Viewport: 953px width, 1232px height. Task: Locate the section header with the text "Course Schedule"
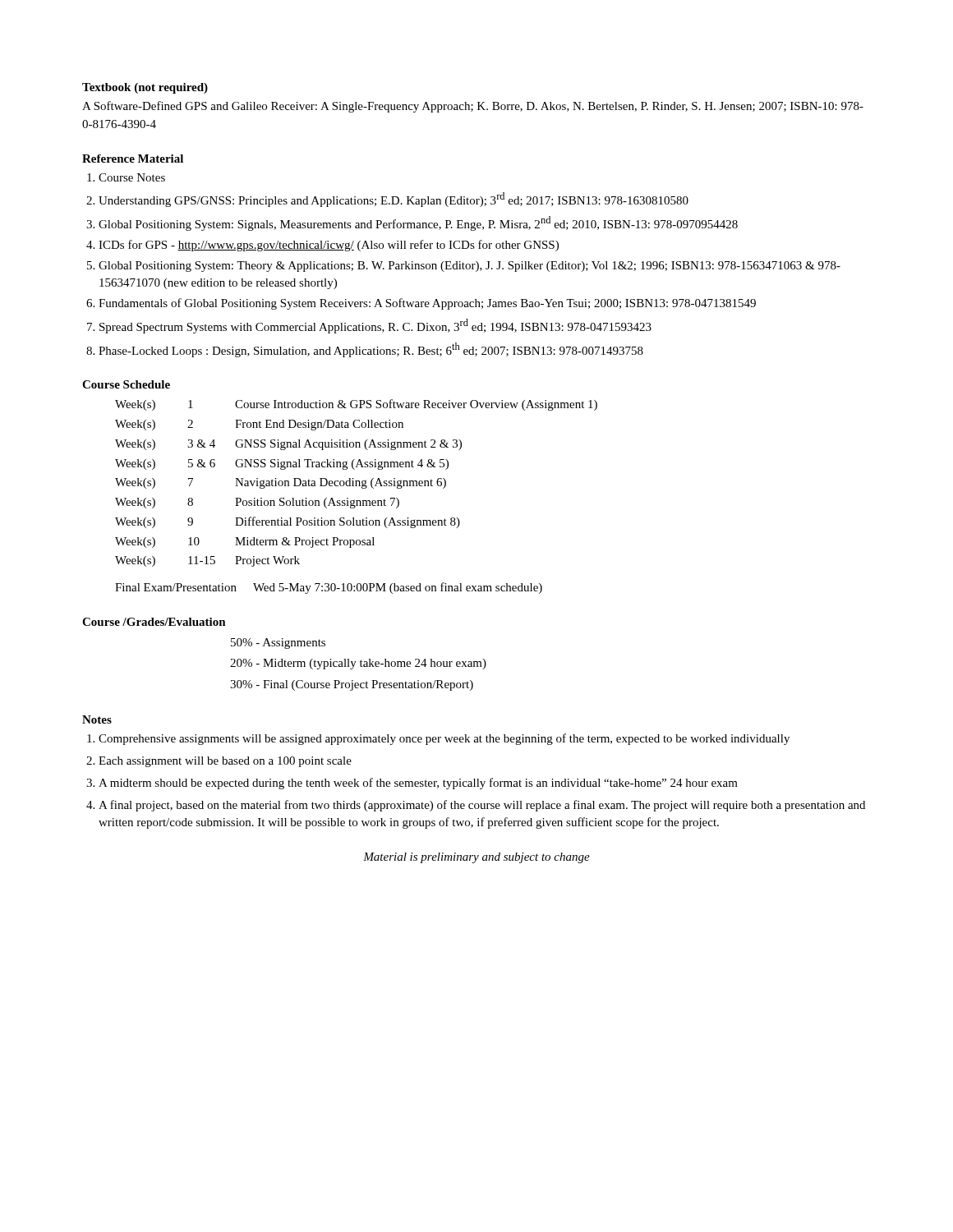click(126, 385)
